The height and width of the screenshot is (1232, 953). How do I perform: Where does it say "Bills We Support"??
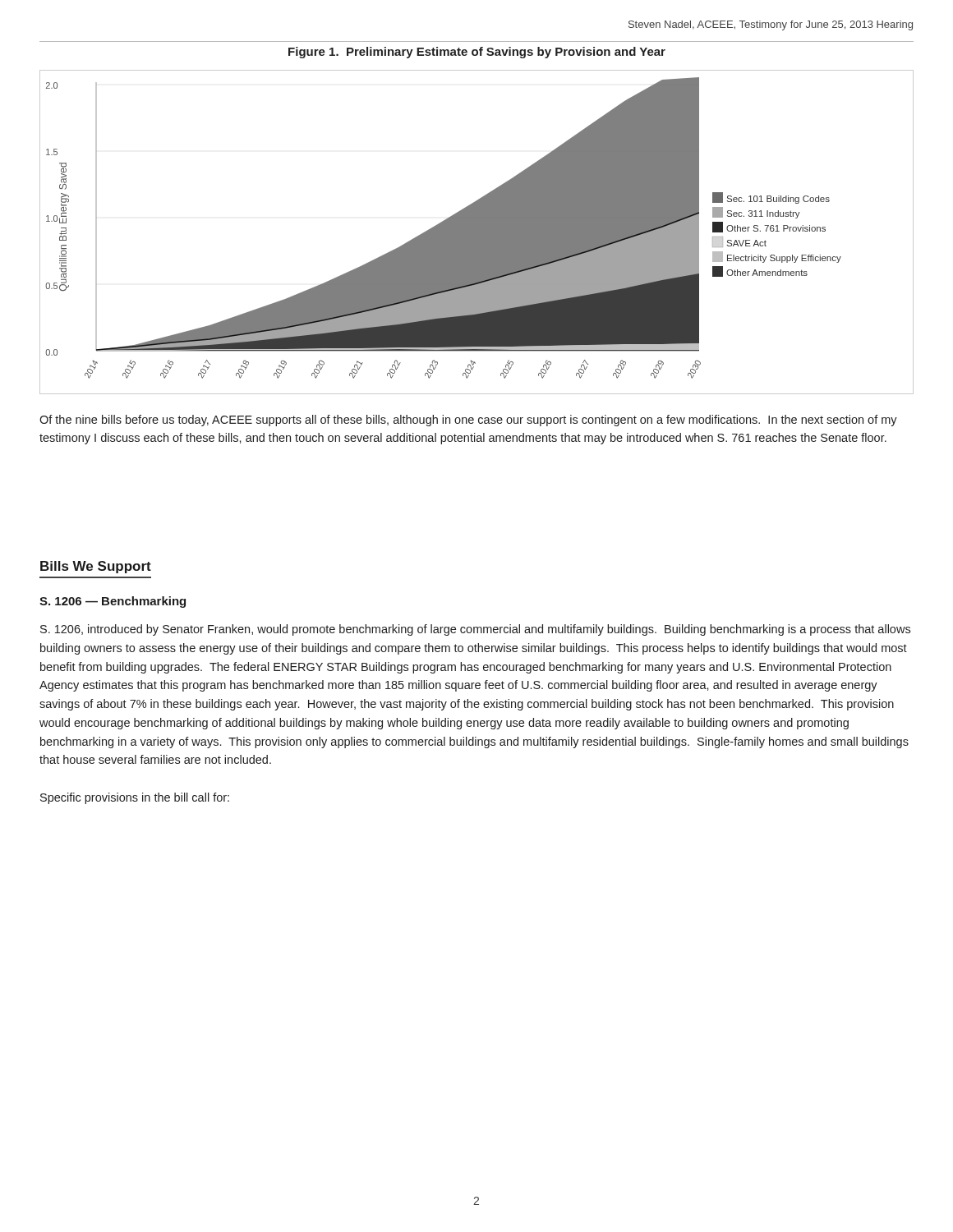(95, 566)
